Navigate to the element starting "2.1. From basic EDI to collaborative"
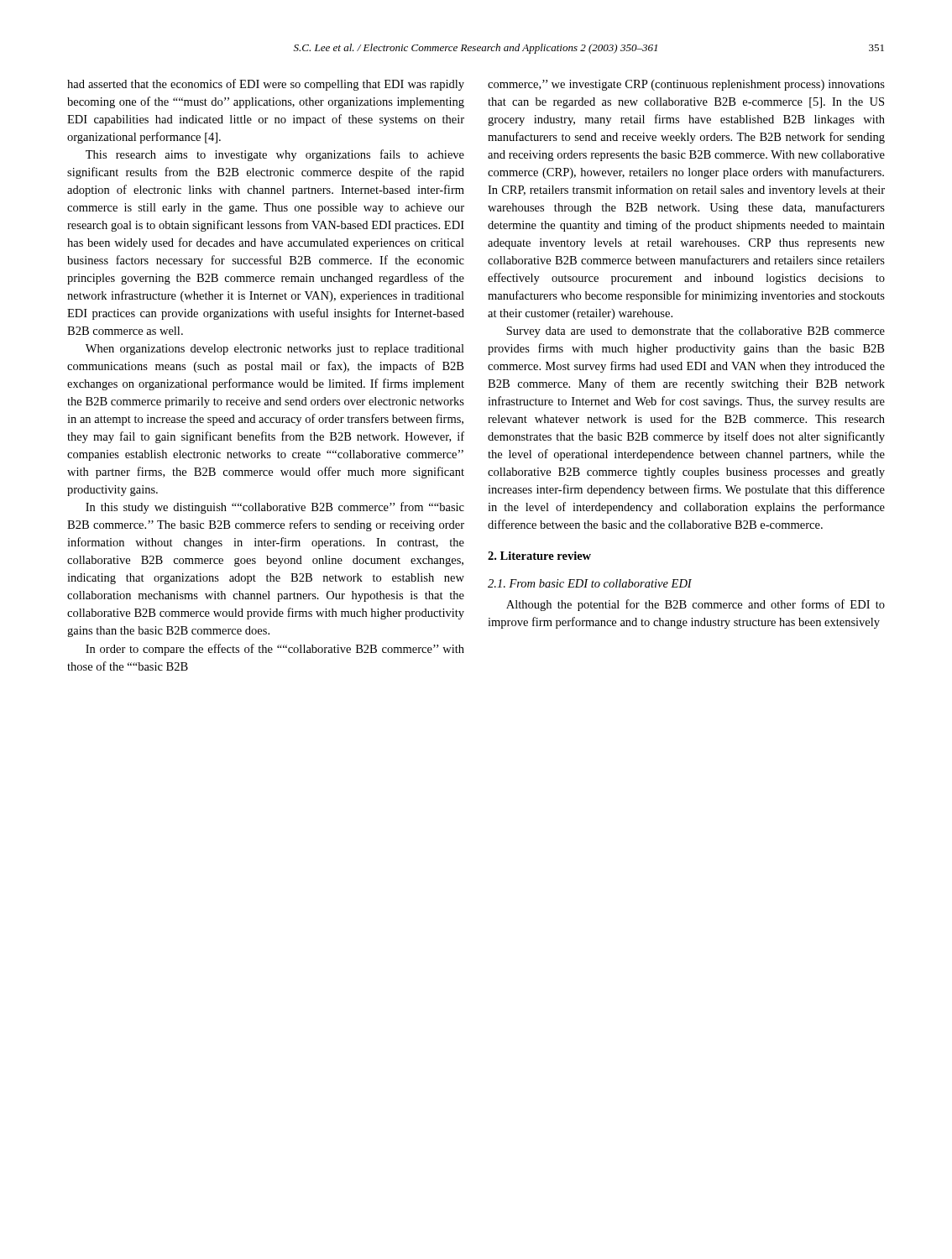 [x=590, y=584]
